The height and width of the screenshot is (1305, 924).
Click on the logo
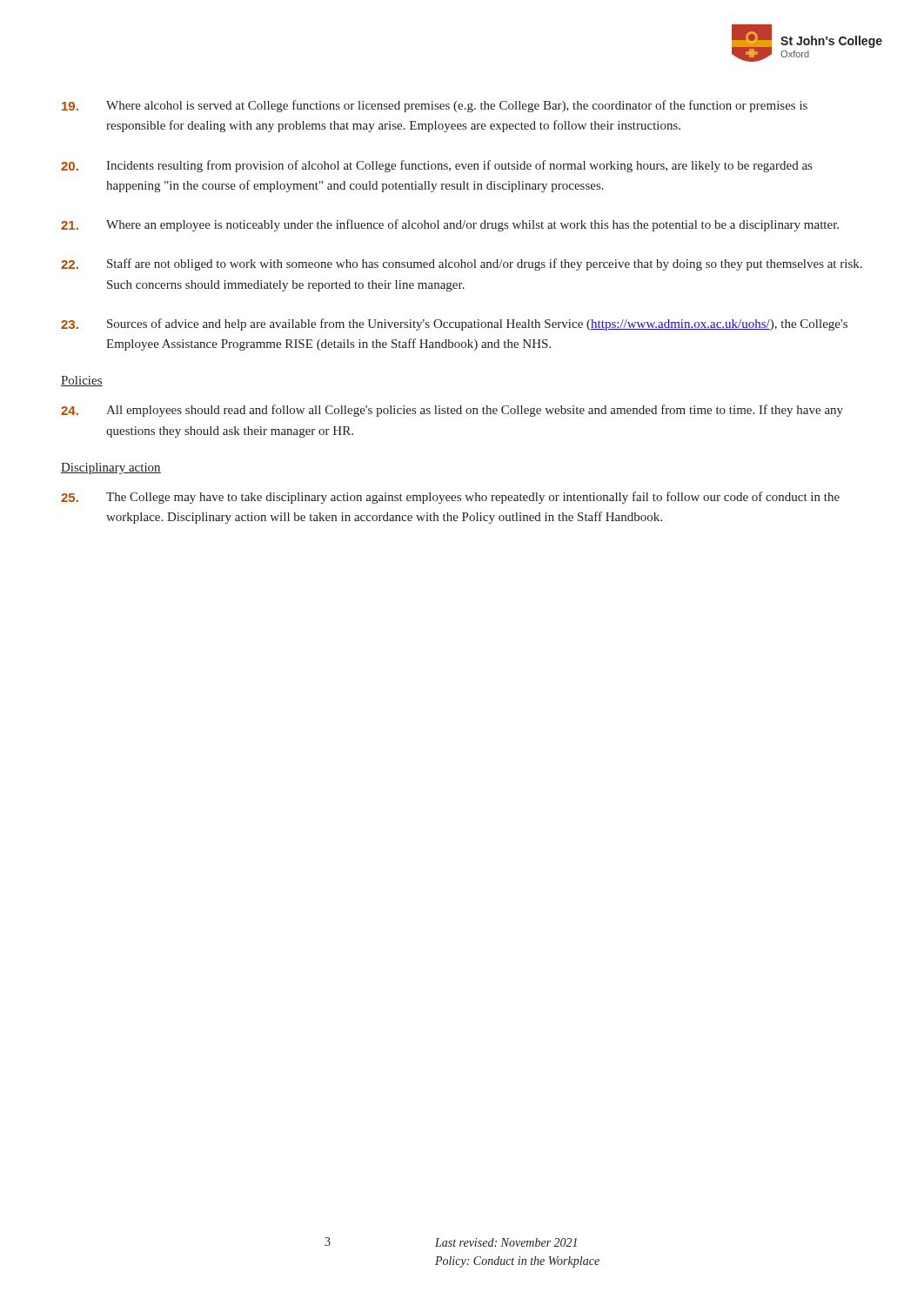click(x=807, y=47)
